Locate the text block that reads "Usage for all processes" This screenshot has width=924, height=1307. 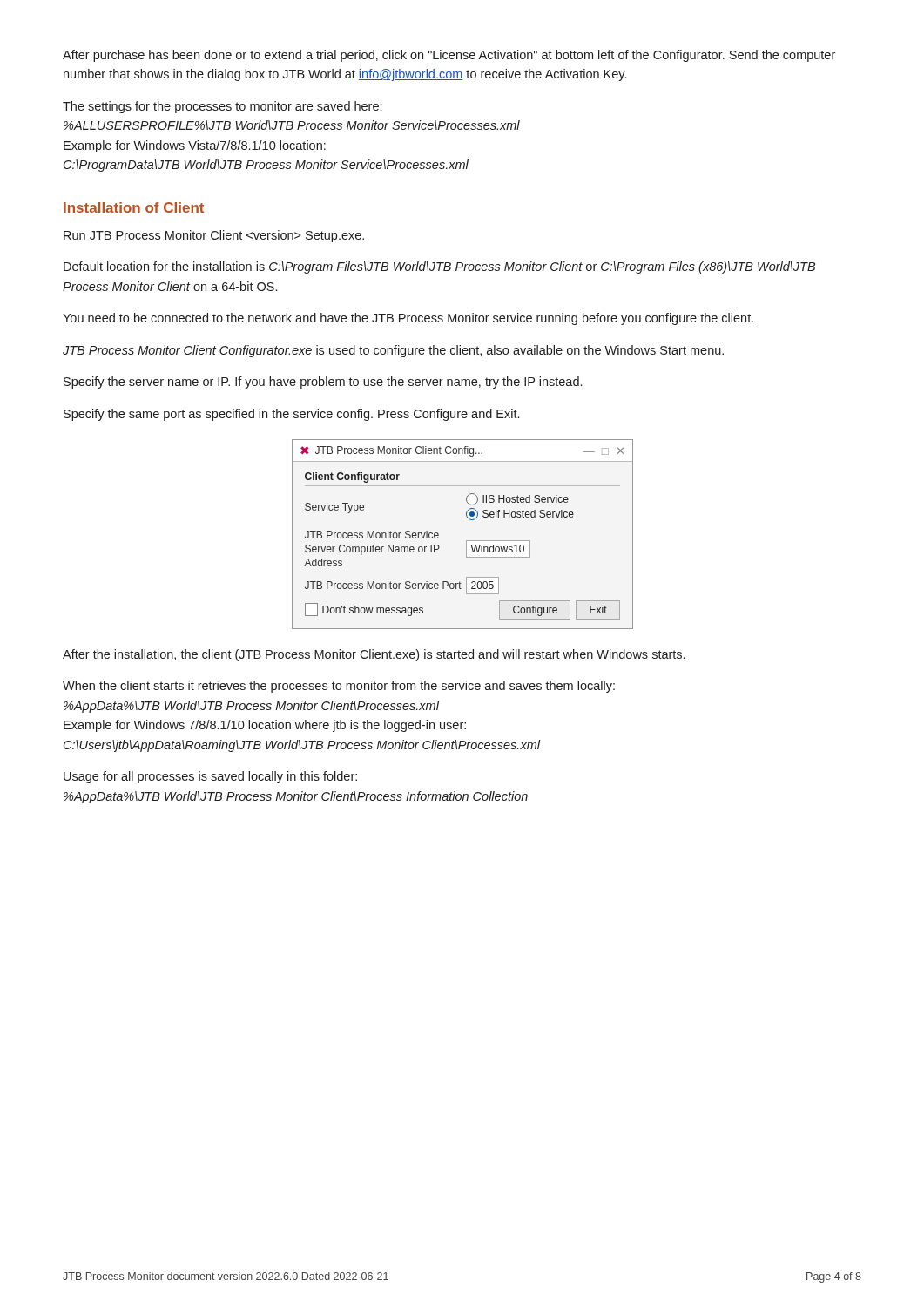(x=295, y=786)
